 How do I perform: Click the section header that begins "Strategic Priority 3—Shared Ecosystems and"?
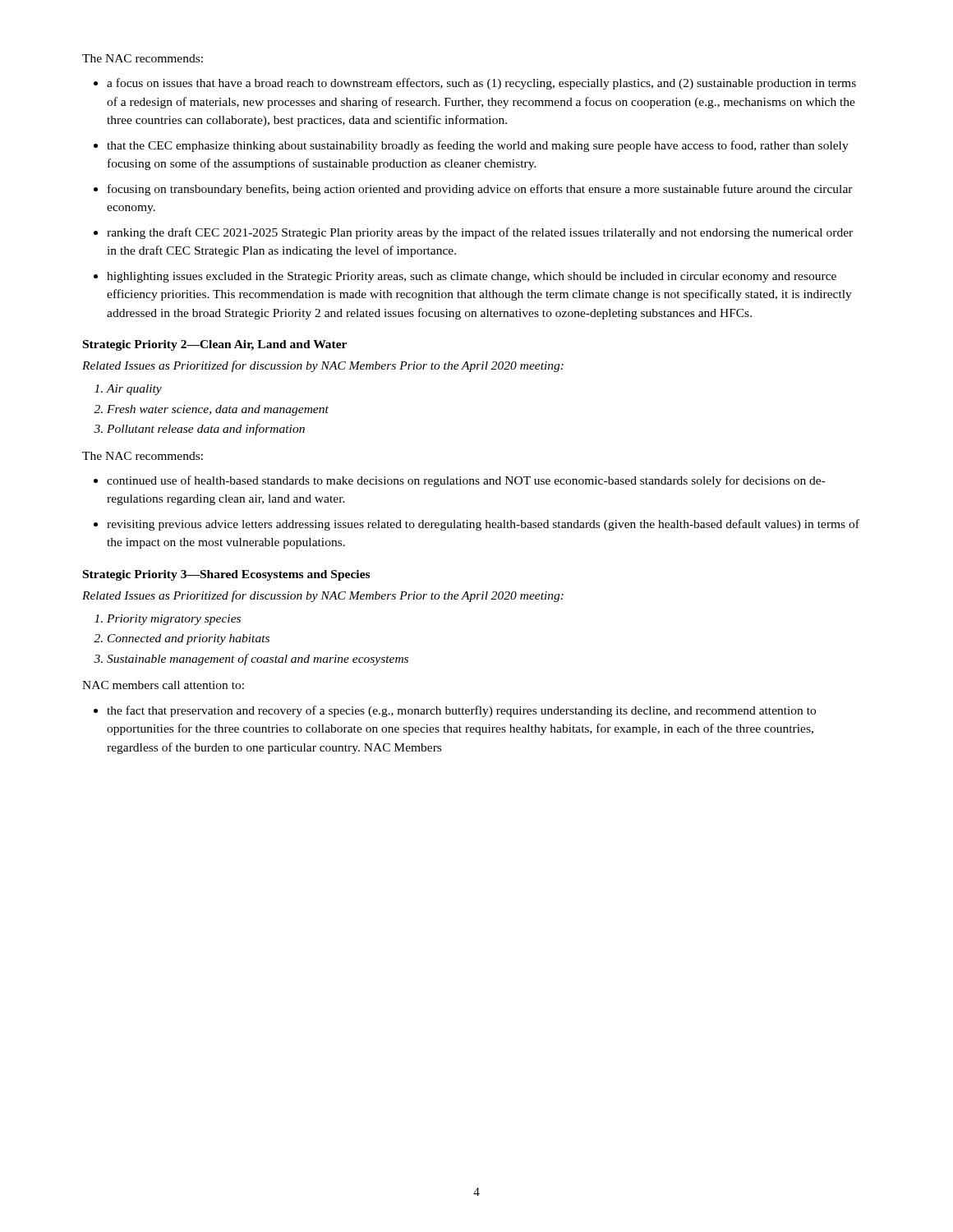(226, 574)
